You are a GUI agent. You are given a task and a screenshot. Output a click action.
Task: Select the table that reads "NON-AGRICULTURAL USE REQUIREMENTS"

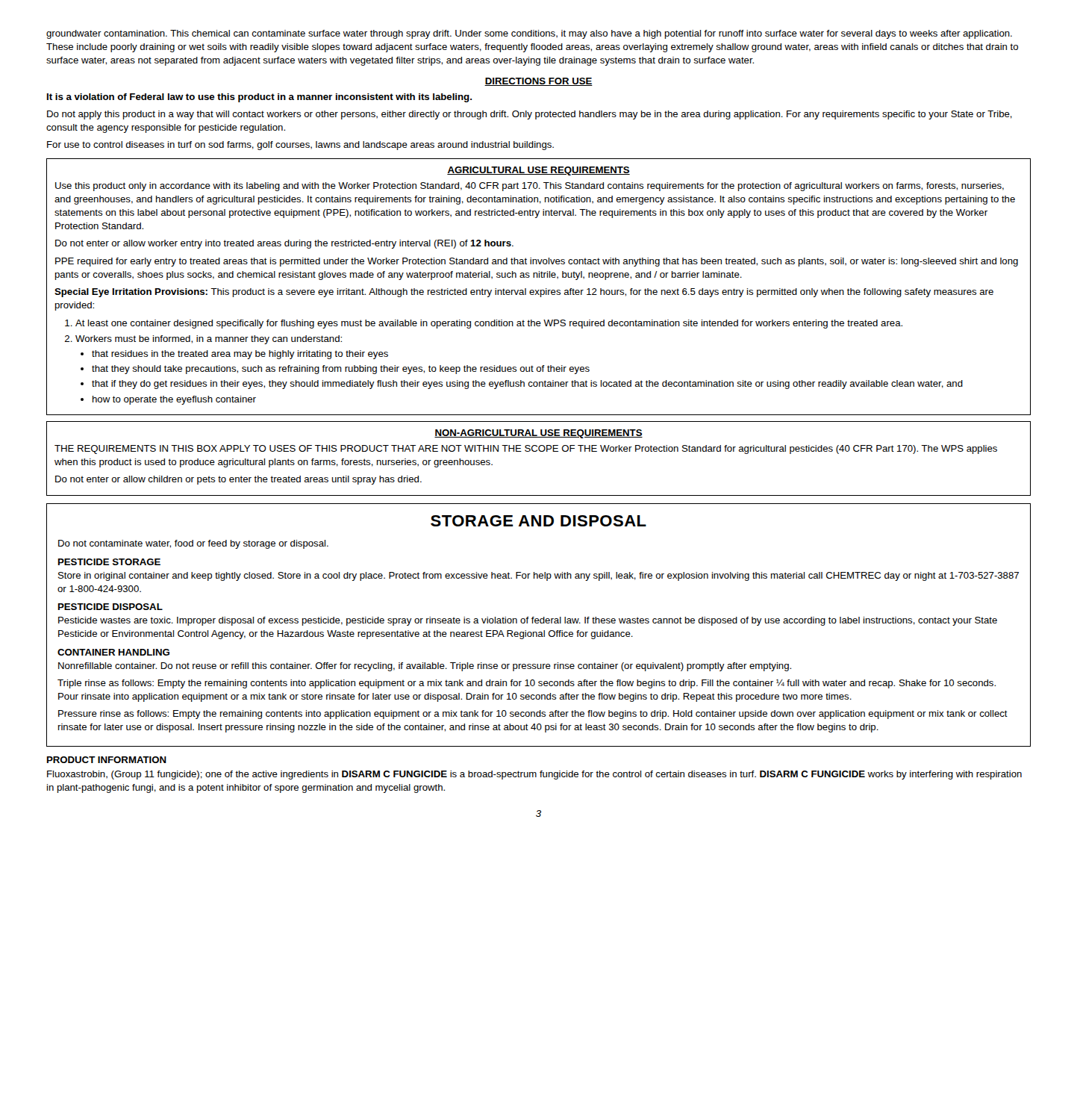click(x=538, y=459)
